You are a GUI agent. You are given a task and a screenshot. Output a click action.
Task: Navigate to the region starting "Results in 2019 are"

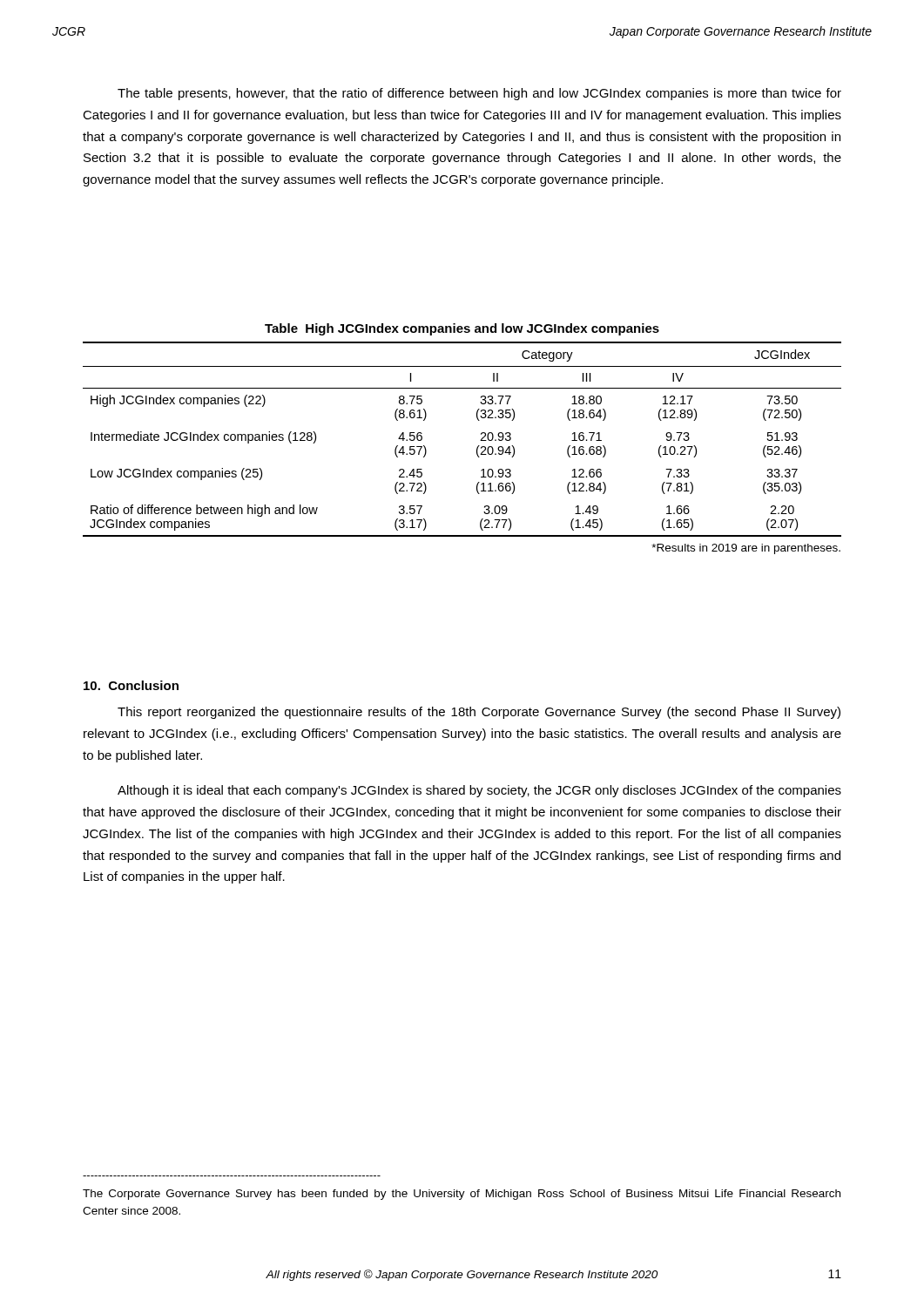pos(746,548)
